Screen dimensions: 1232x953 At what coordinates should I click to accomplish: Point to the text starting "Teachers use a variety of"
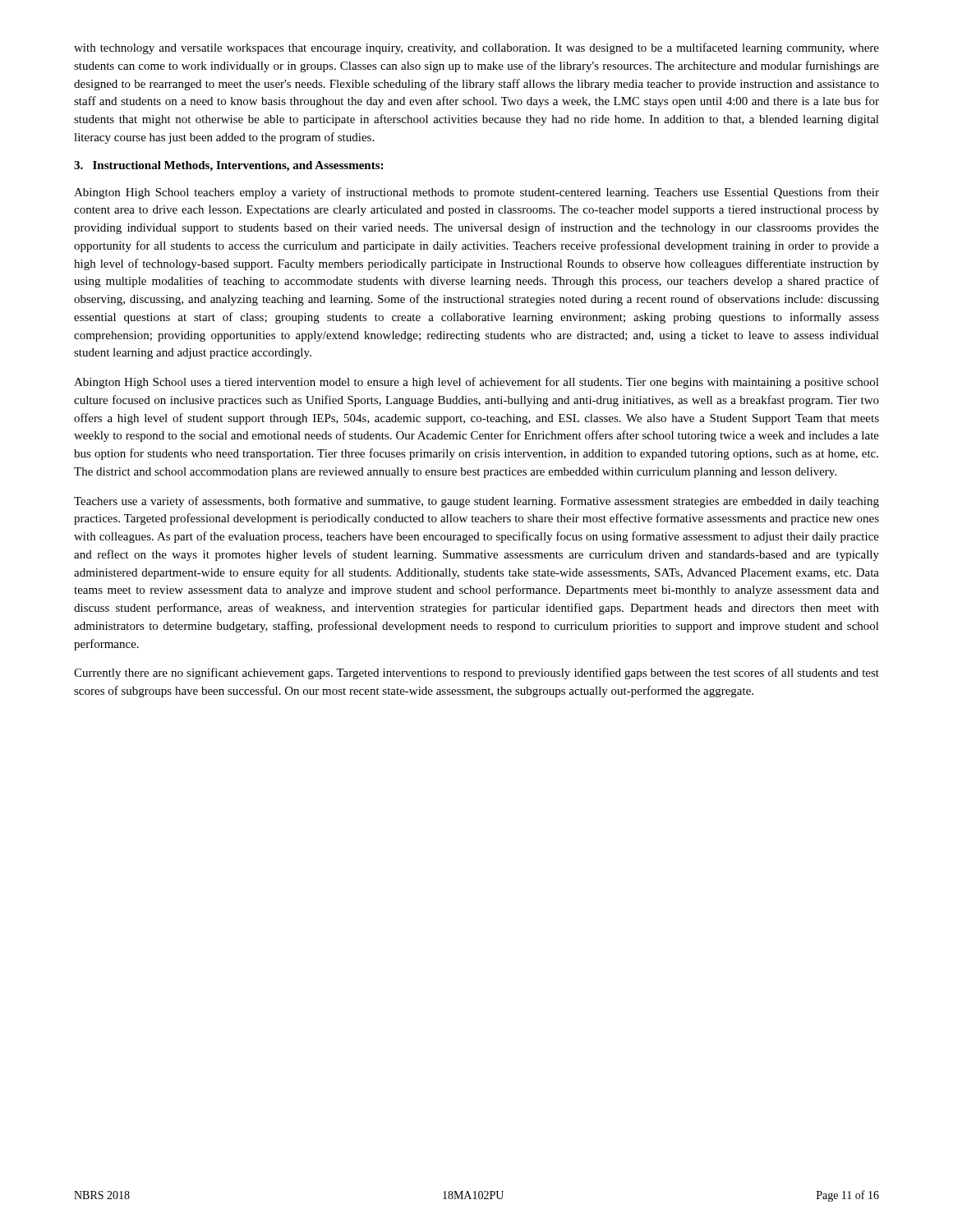click(476, 572)
